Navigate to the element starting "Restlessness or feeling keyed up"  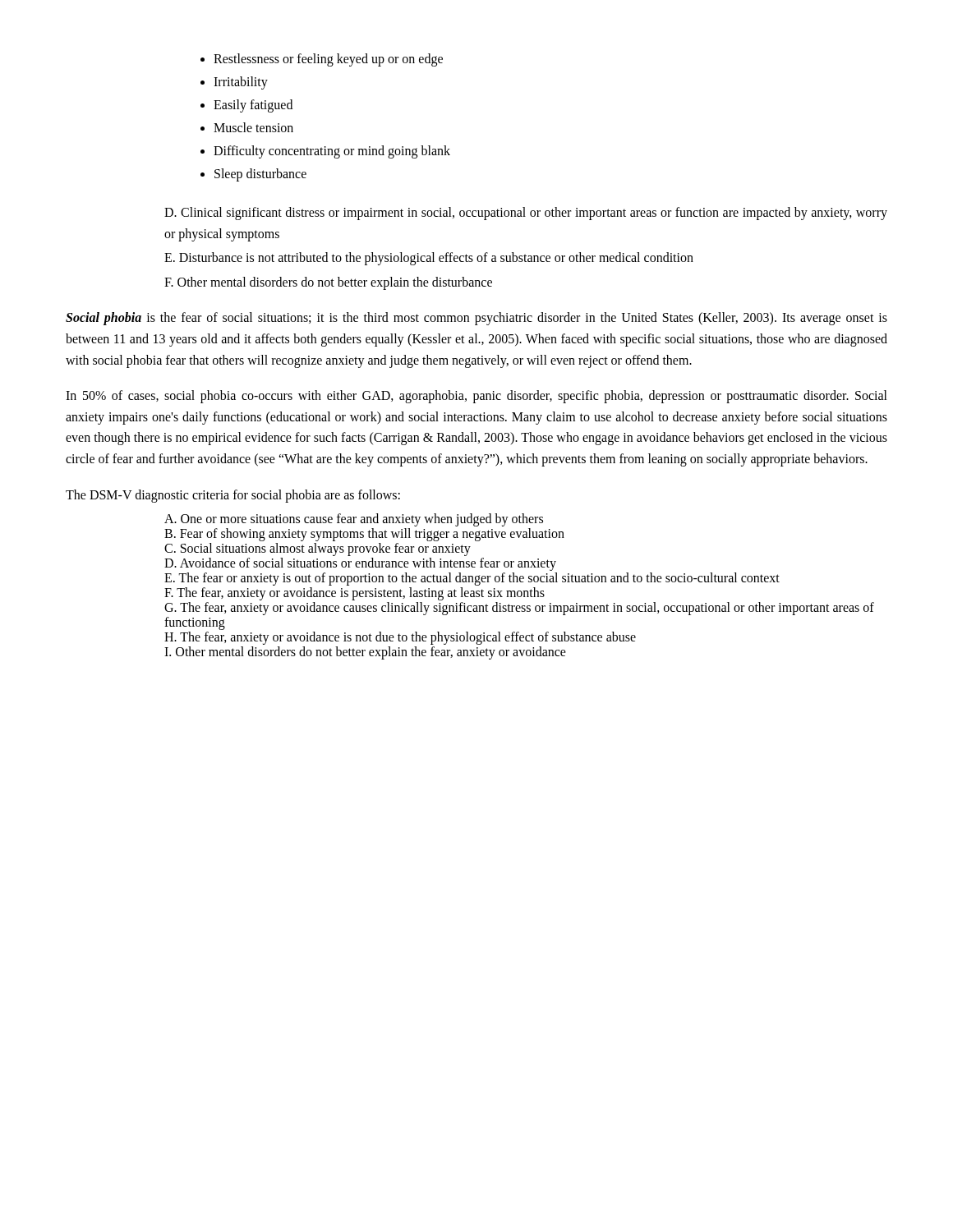pos(328,60)
